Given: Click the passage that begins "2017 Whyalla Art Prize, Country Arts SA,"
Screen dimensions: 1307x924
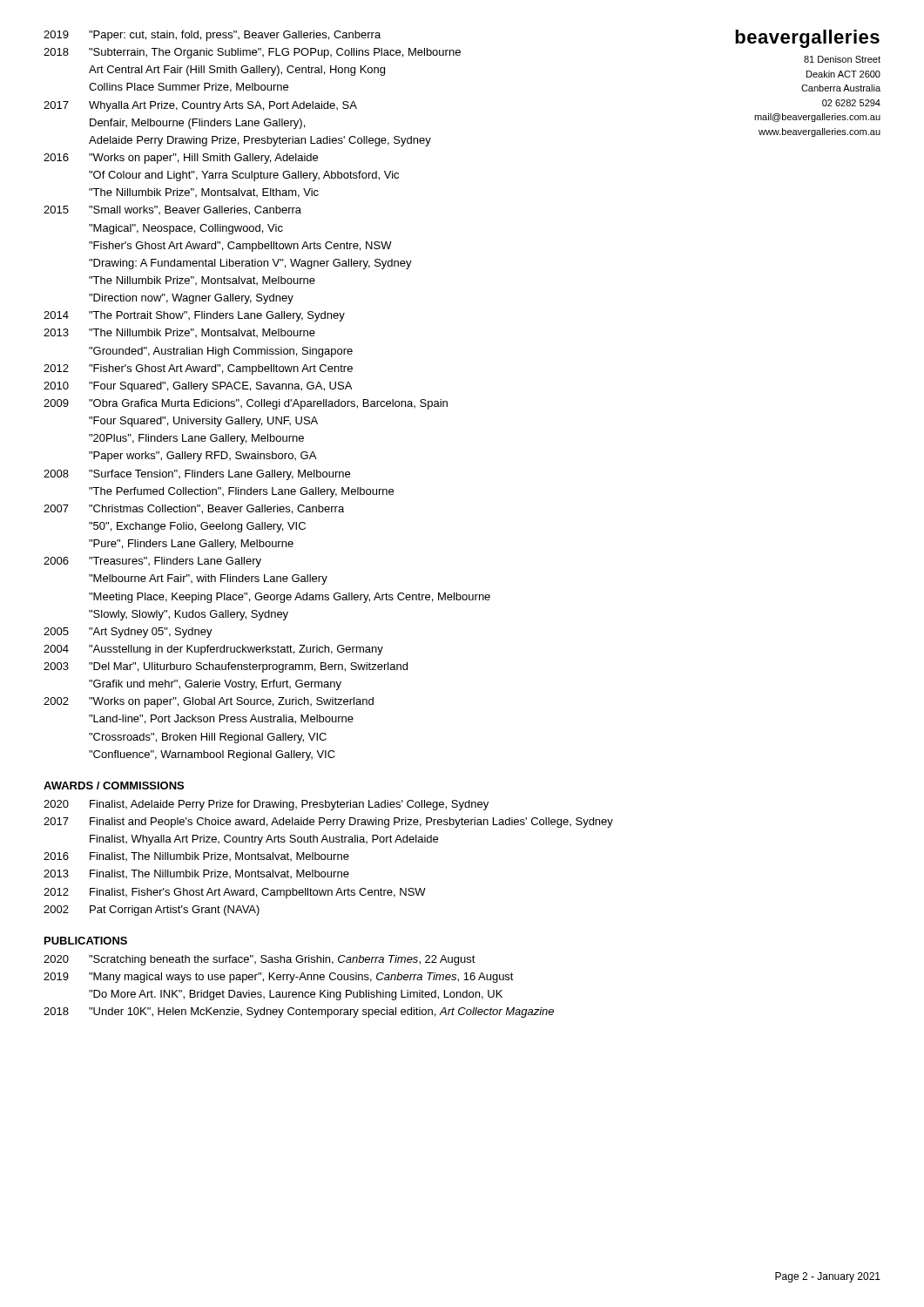Looking at the screenshot, I should [x=200, y=106].
